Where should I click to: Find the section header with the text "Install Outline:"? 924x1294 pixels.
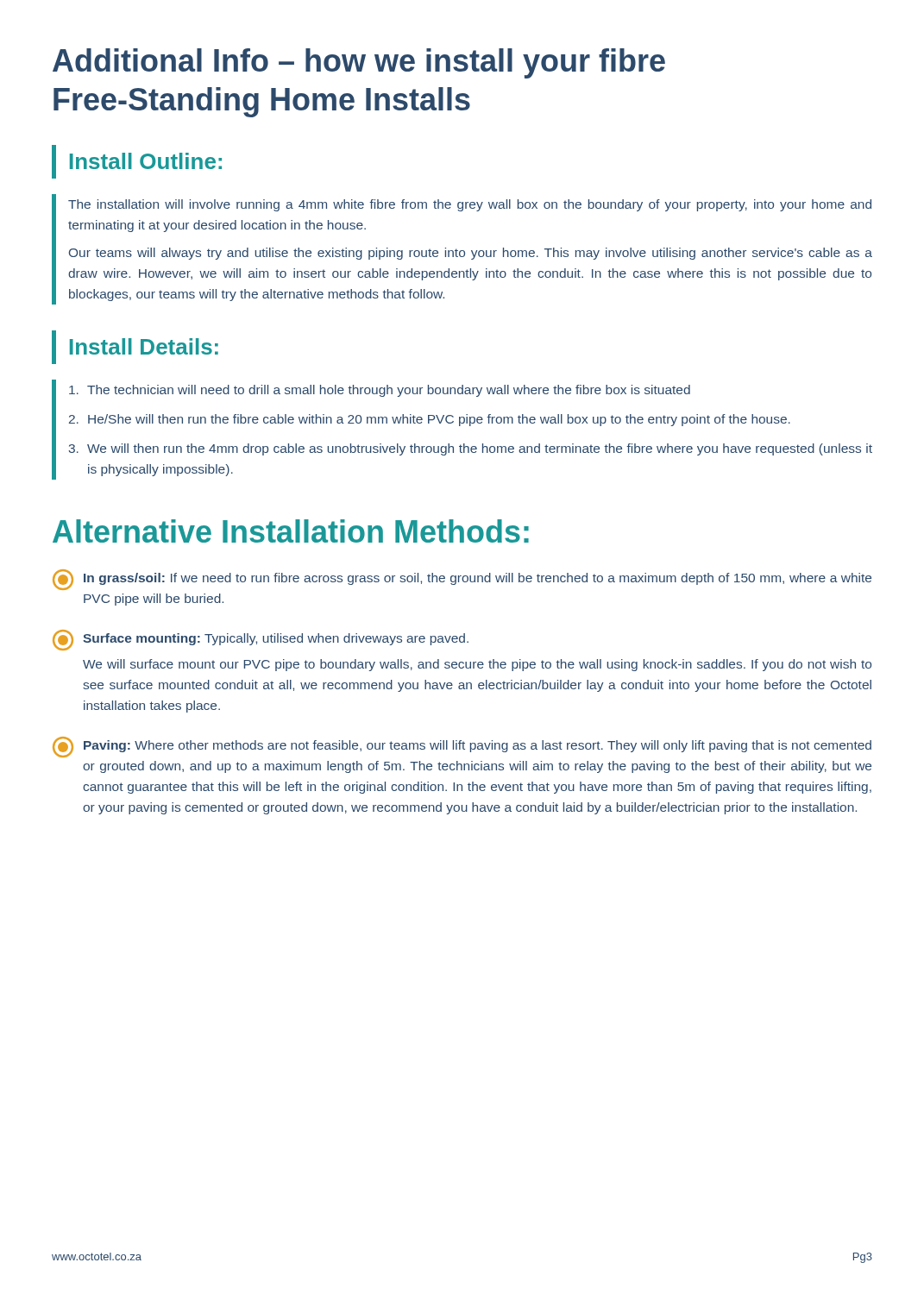tap(137, 162)
